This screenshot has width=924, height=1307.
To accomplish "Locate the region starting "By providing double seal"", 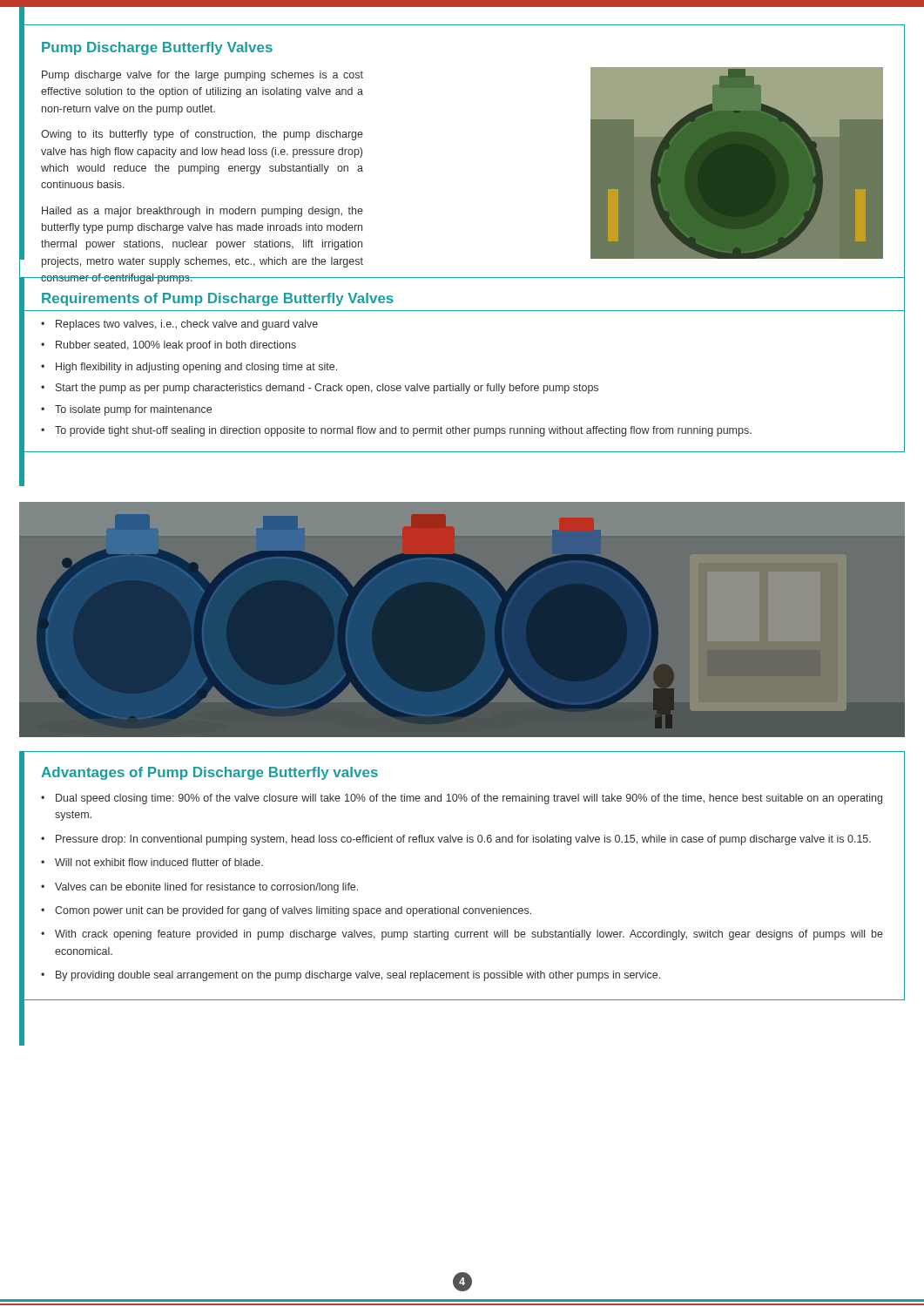I will pos(358,975).
